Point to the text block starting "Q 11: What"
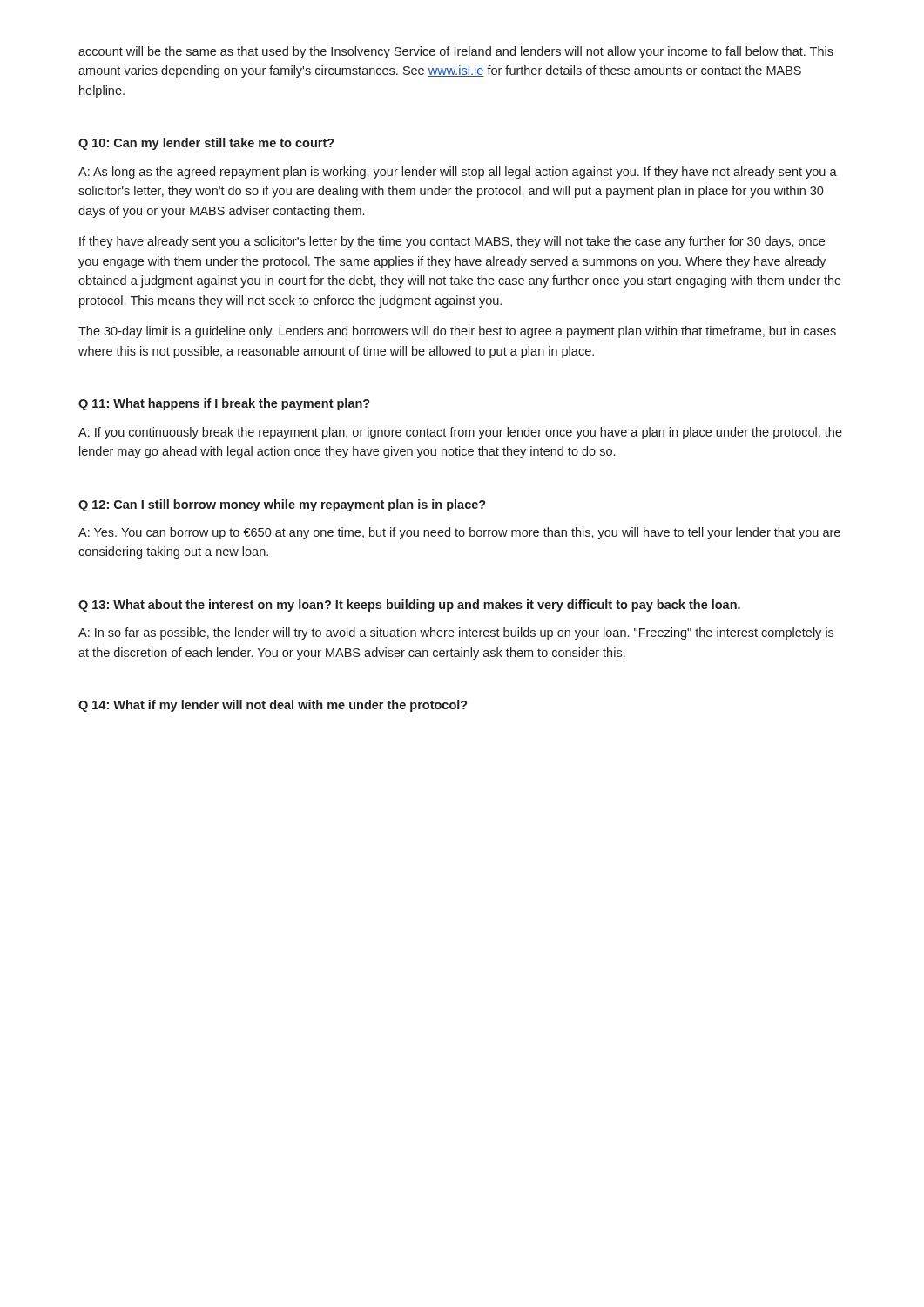 (224, 404)
